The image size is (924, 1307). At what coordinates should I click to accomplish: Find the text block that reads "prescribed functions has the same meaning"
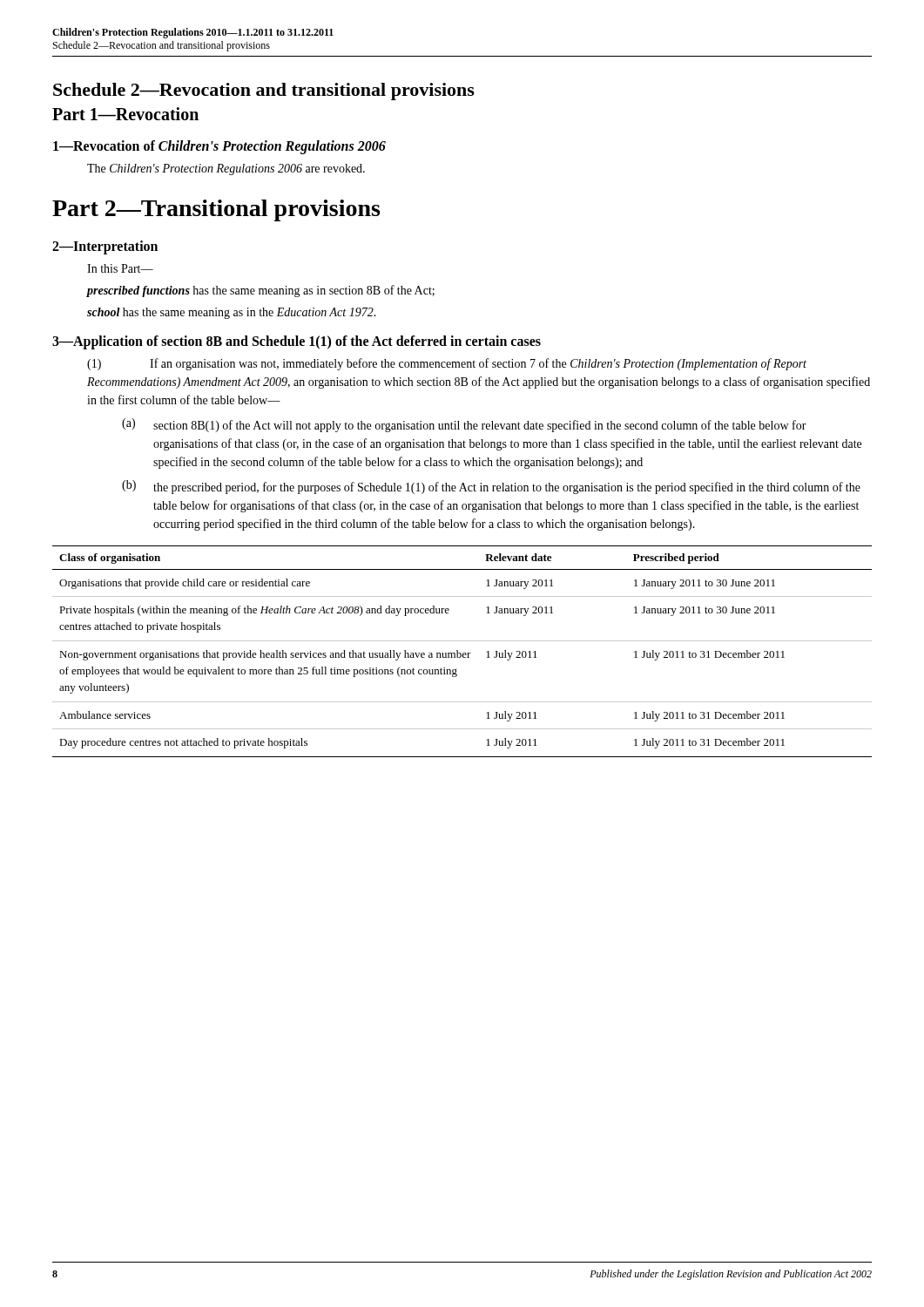point(261,291)
